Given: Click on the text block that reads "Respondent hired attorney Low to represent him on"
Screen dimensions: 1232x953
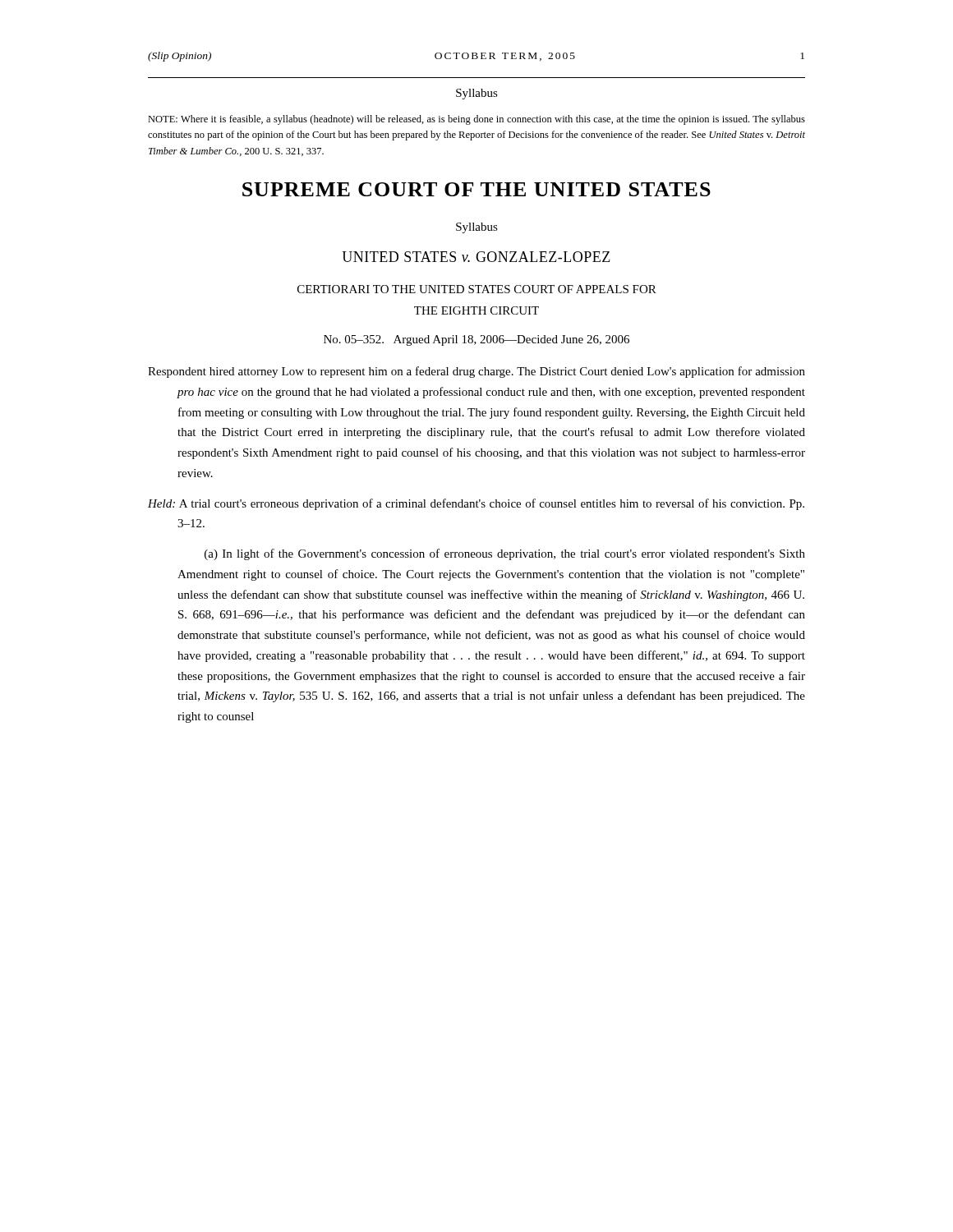Looking at the screenshot, I should click(x=476, y=422).
